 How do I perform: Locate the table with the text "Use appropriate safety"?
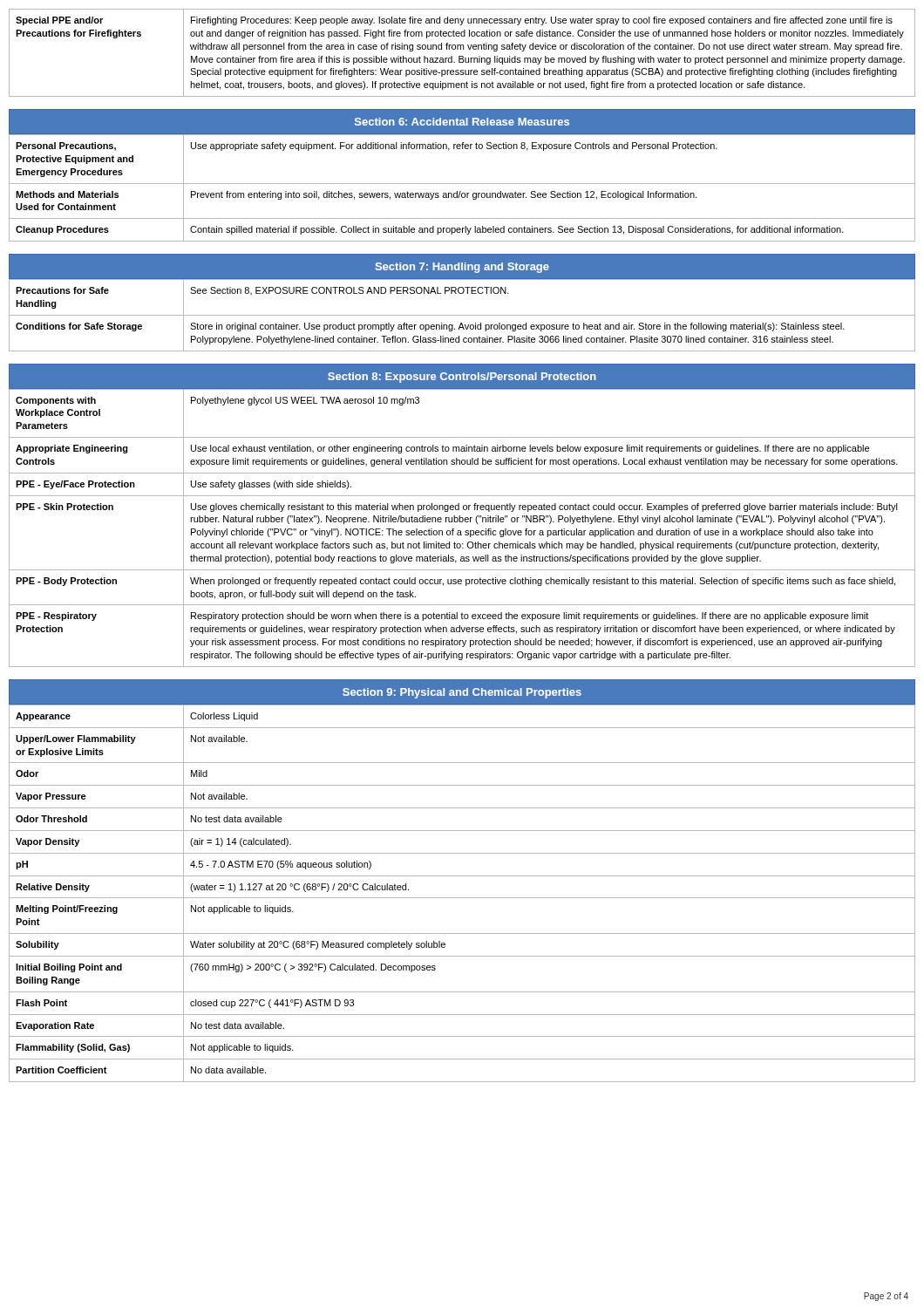[462, 188]
